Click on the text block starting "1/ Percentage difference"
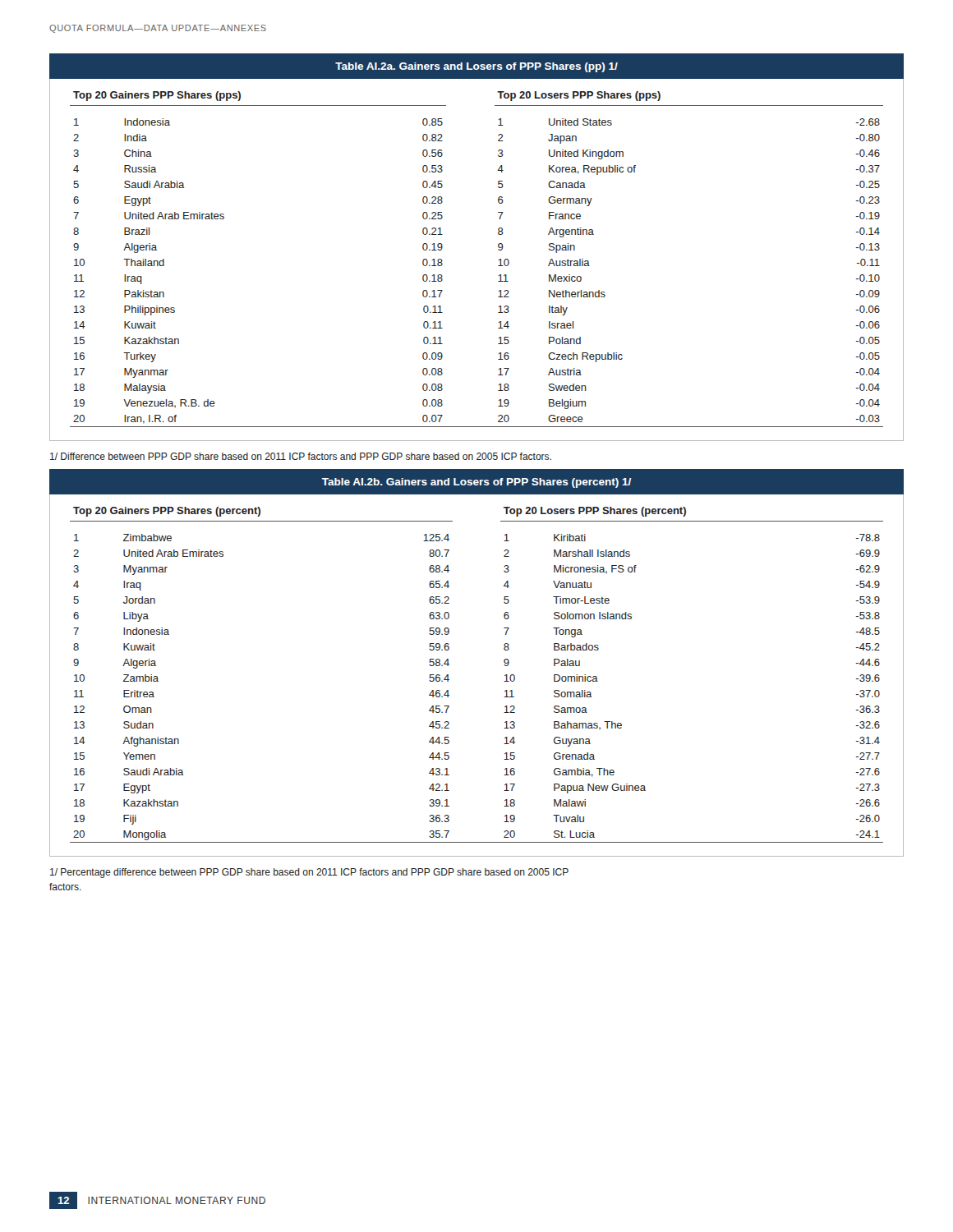 [309, 880]
